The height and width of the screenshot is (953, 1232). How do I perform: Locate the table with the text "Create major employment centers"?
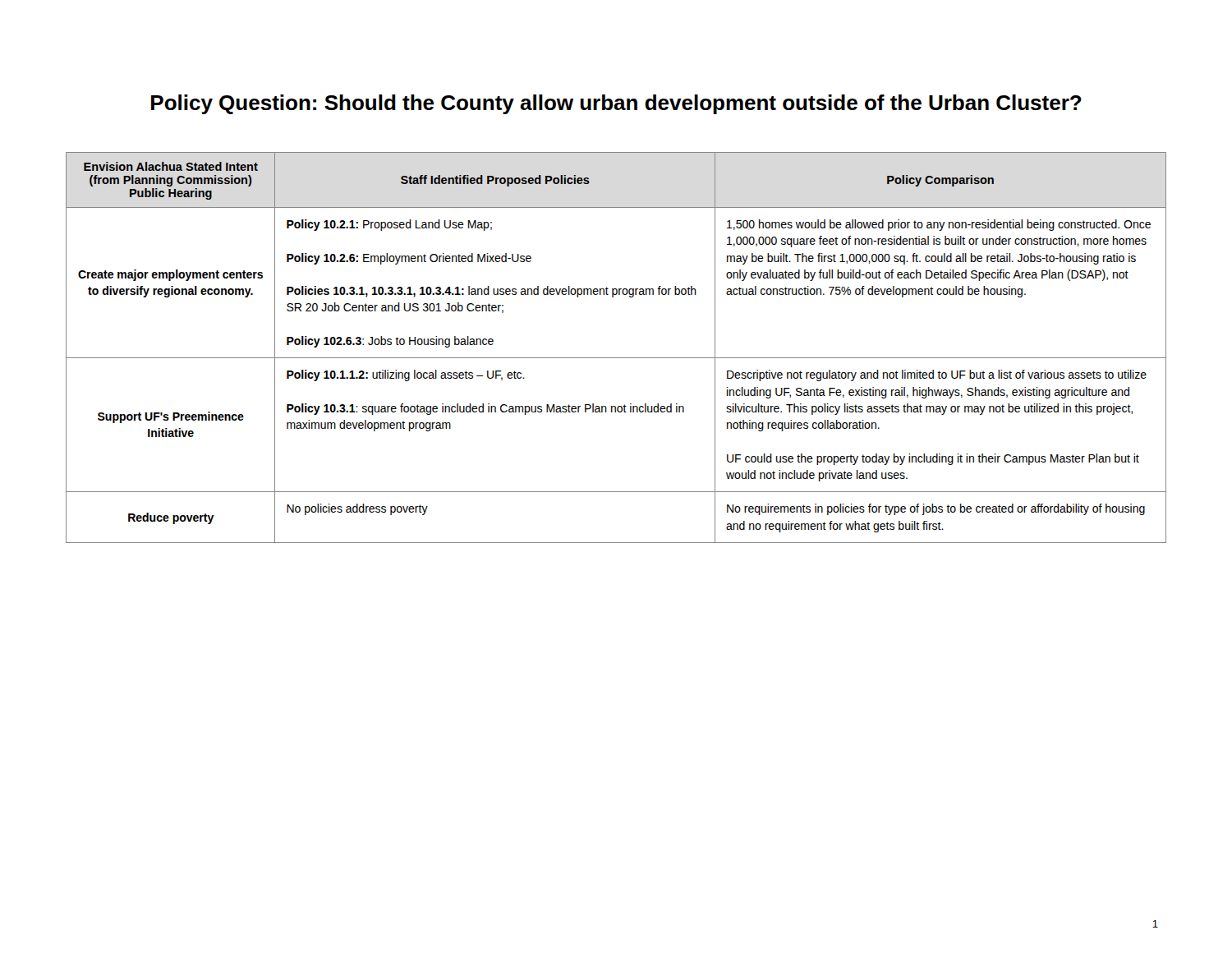pos(616,348)
